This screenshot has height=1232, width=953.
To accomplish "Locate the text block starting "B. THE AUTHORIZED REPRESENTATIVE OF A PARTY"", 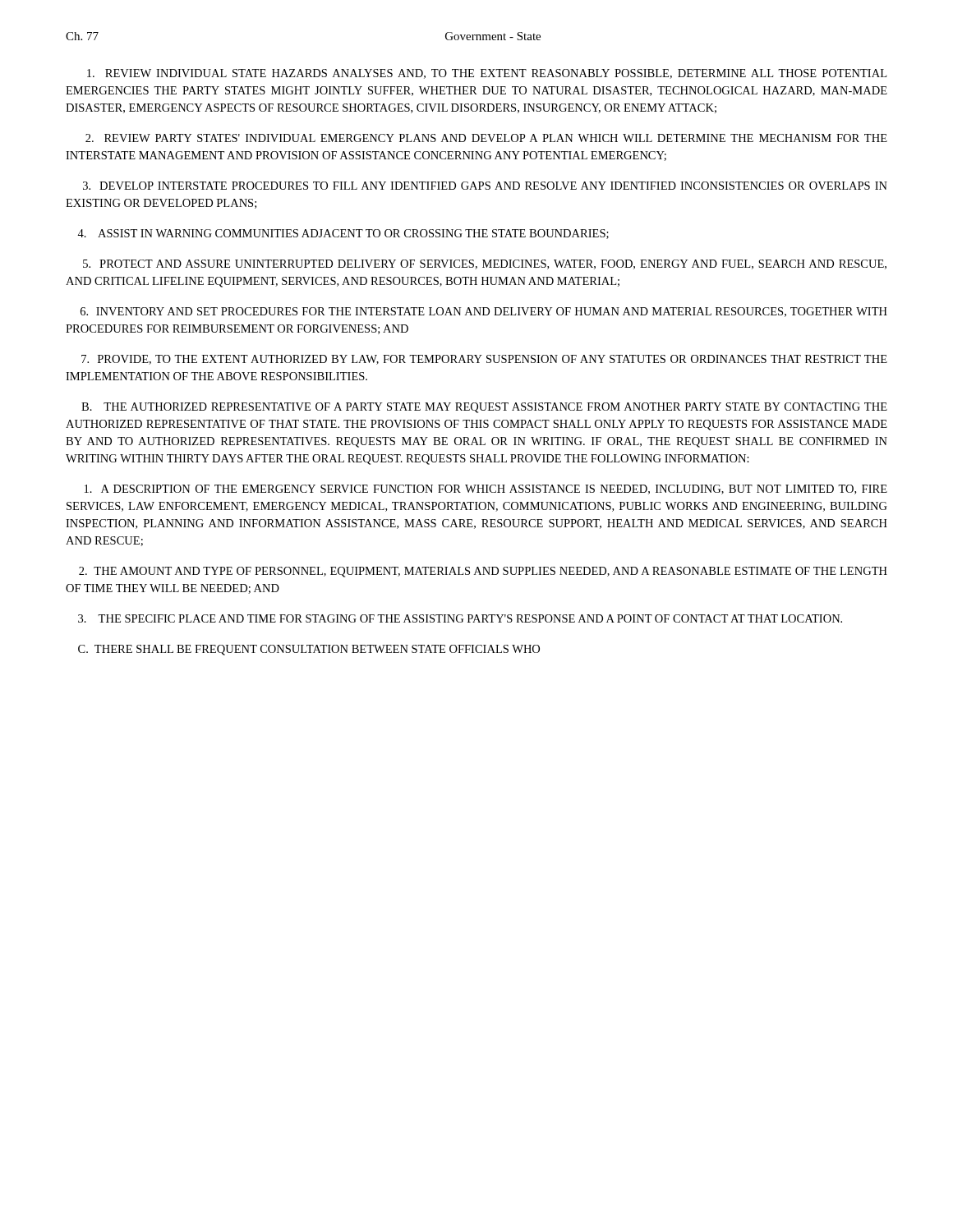I will pos(476,433).
